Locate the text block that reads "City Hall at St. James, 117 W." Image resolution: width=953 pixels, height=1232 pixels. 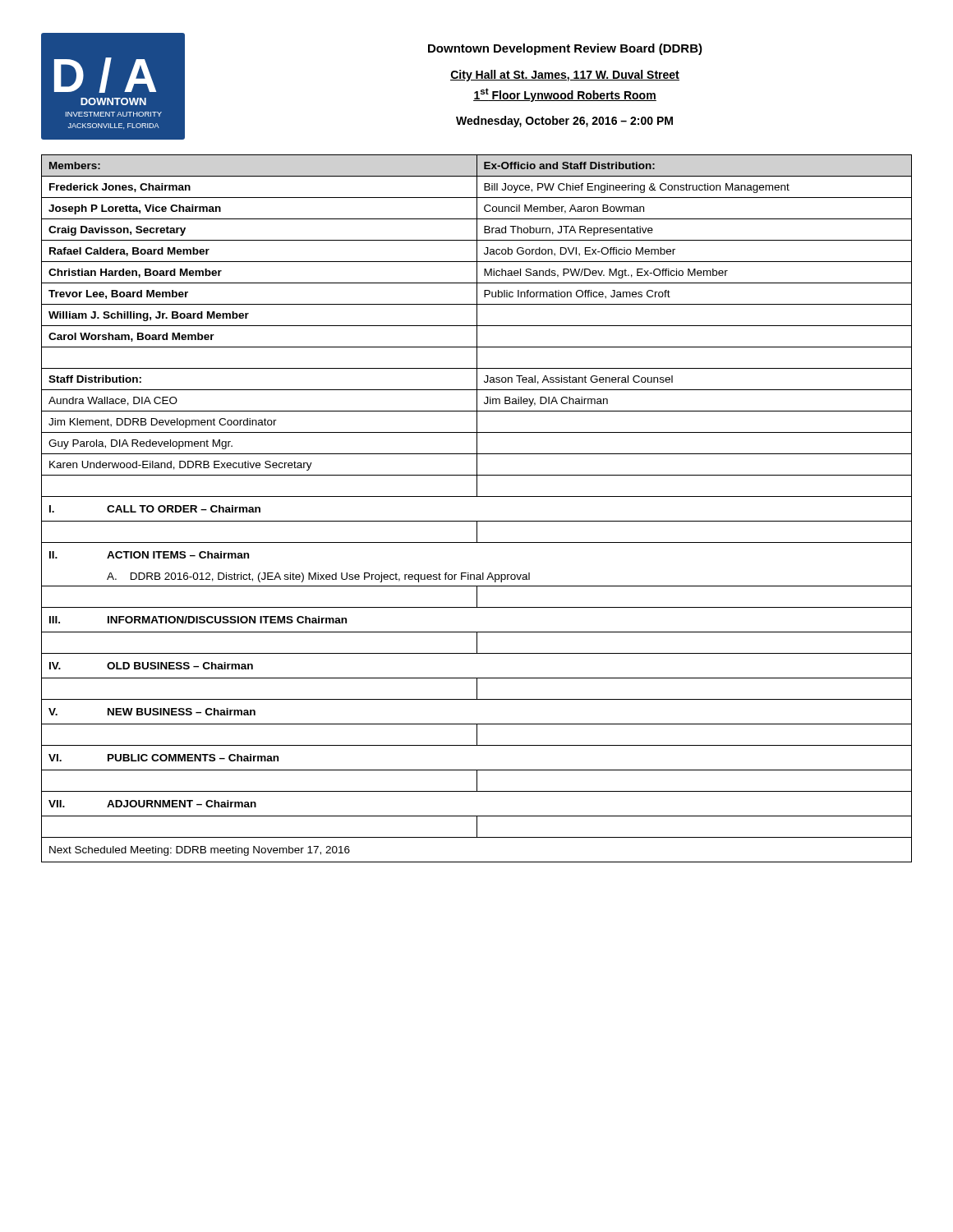point(565,85)
